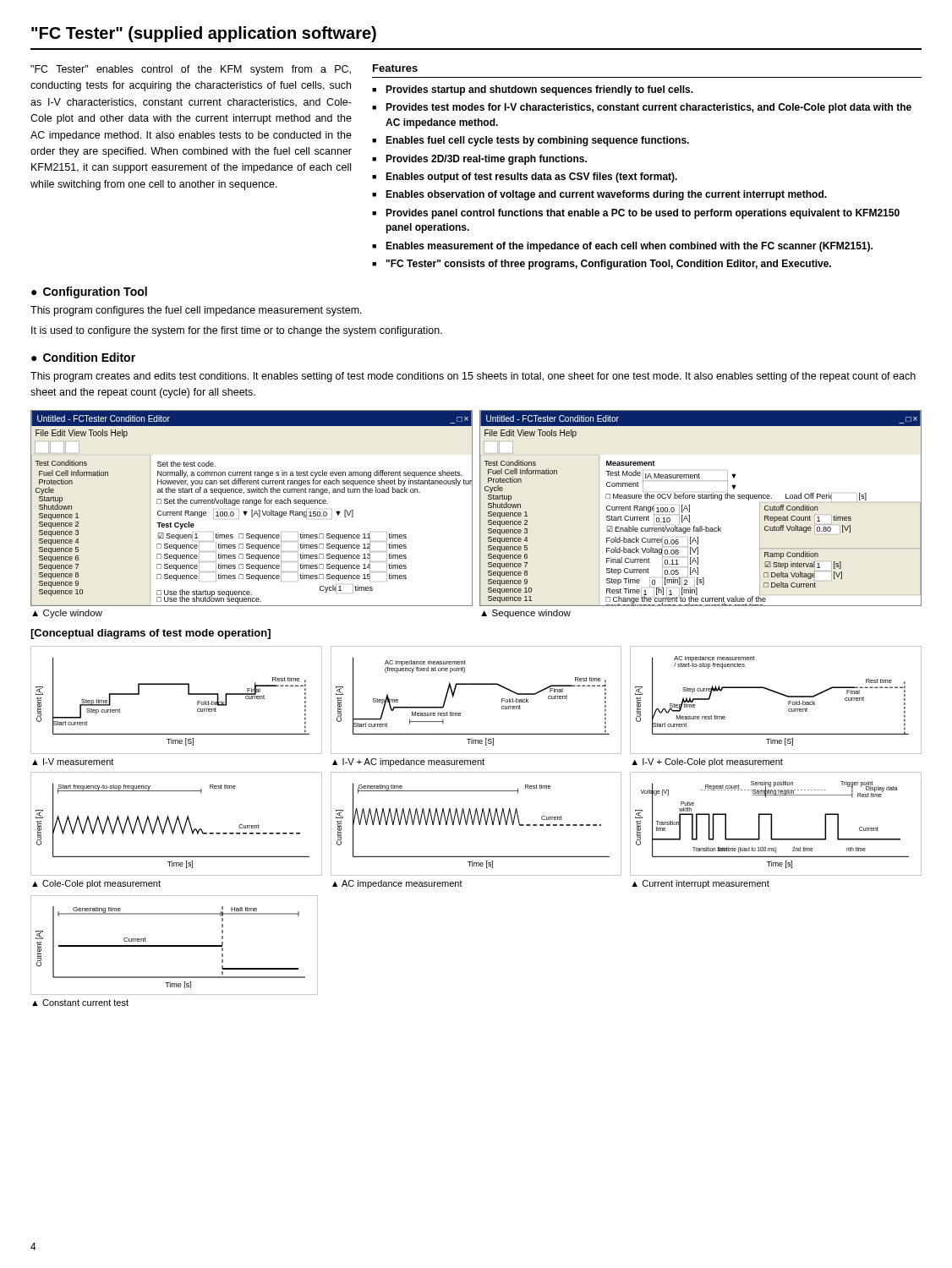Select the text block starting "▲ Current interrupt measurement"
Viewport: 952px width, 1268px height.
[700, 883]
